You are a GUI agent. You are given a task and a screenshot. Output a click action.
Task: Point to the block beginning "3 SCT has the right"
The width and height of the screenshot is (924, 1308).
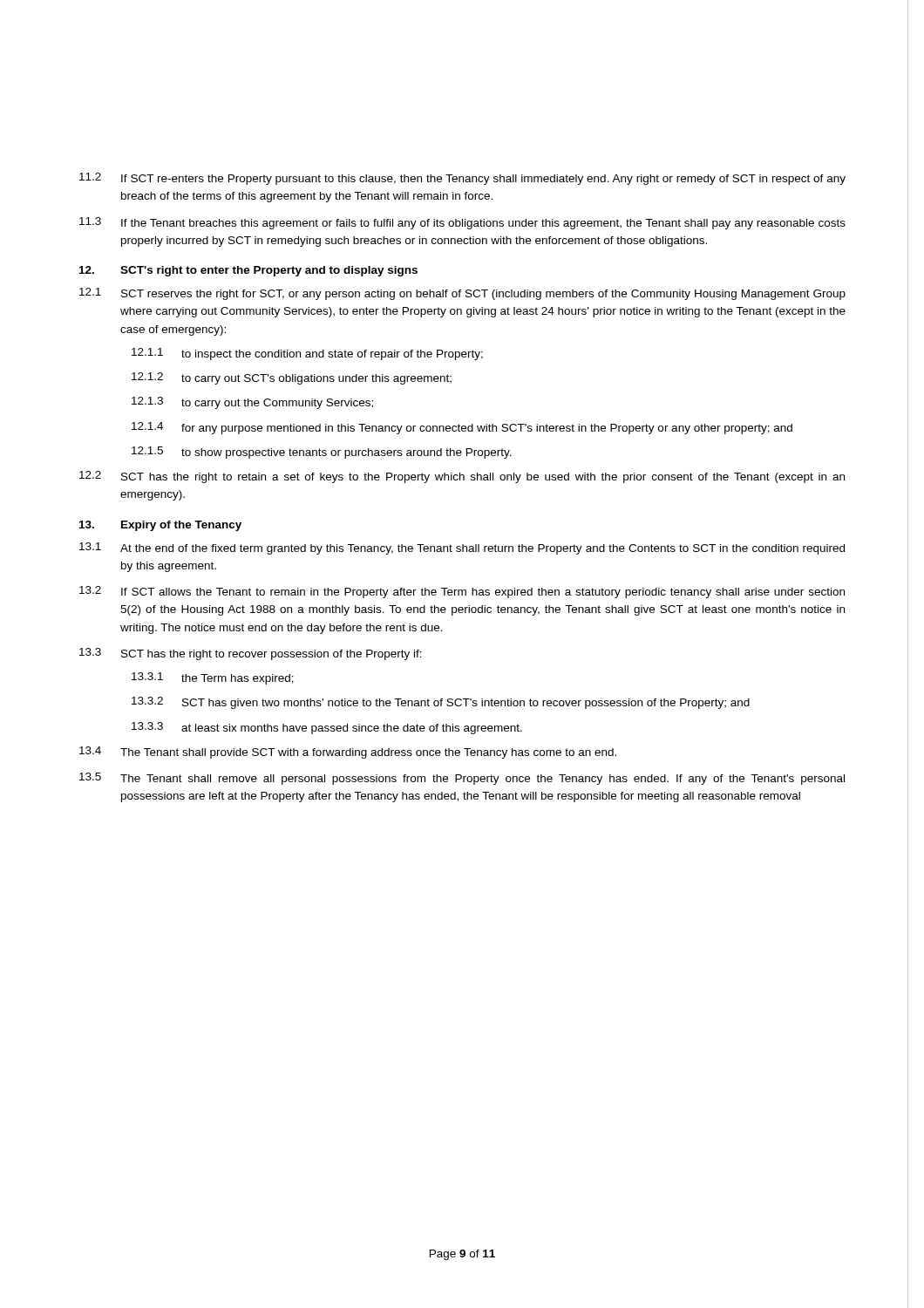tap(251, 654)
